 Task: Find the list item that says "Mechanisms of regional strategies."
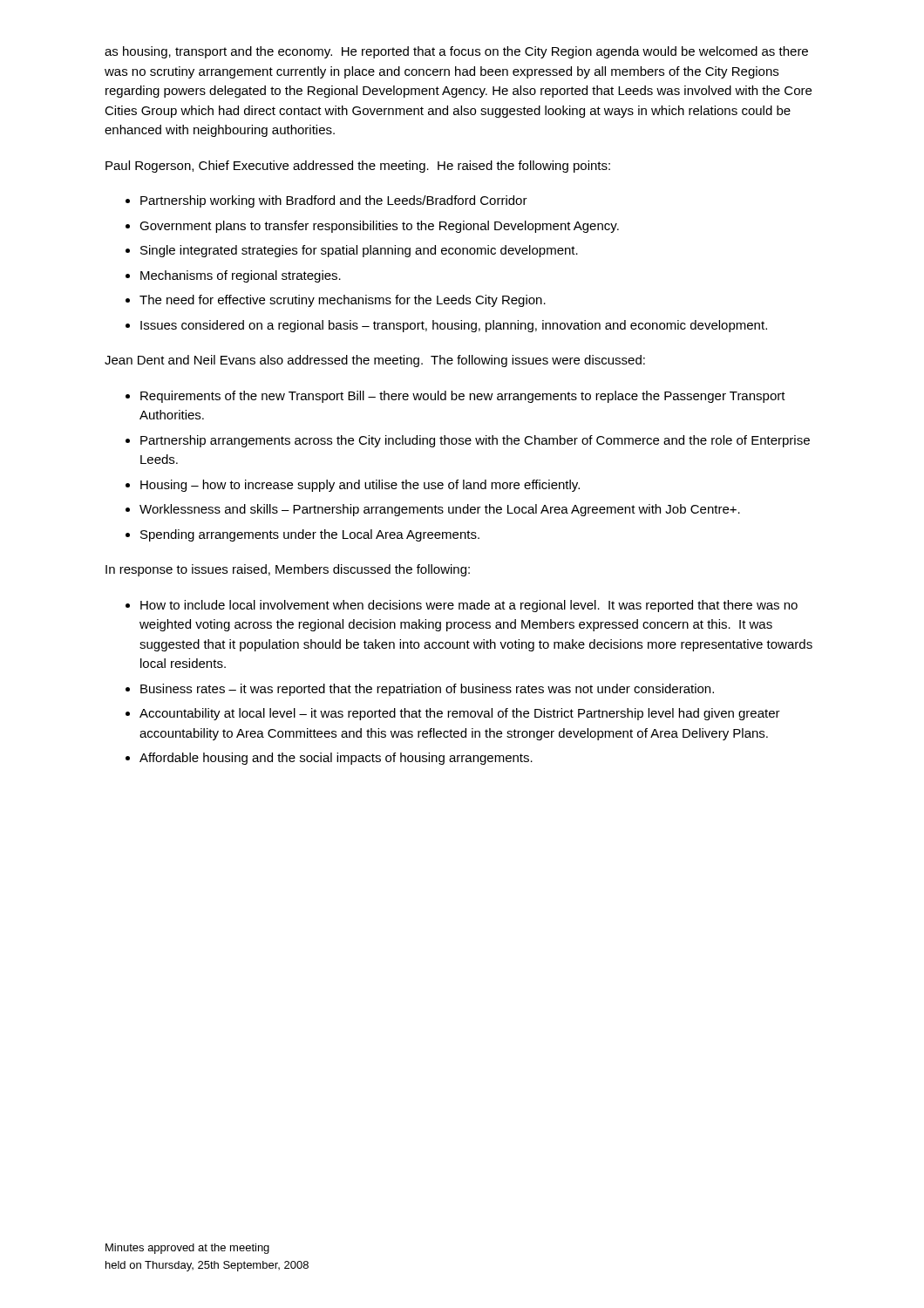[x=240, y=275]
